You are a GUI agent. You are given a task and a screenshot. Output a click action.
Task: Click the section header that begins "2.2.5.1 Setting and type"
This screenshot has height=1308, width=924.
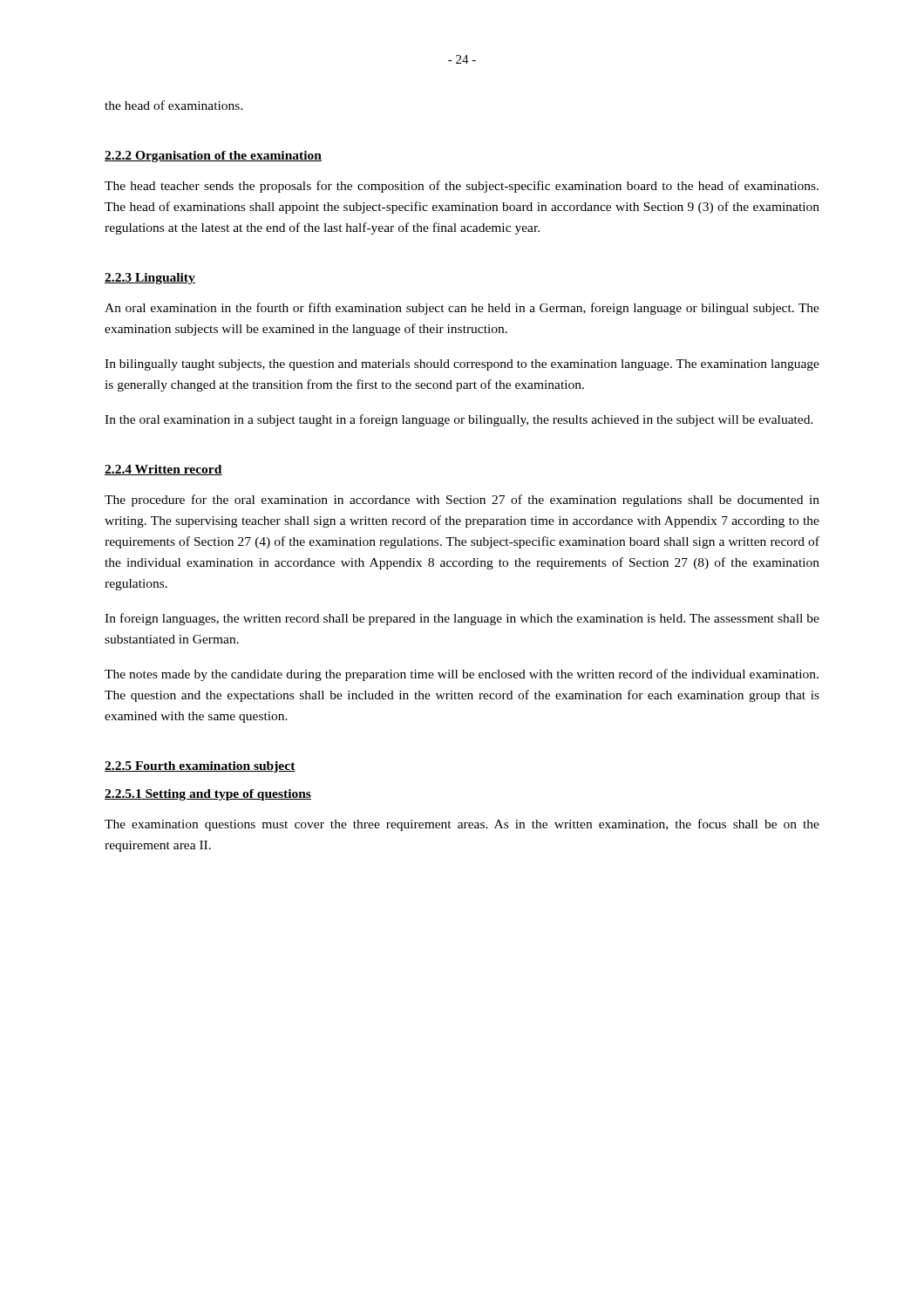coord(208,793)
